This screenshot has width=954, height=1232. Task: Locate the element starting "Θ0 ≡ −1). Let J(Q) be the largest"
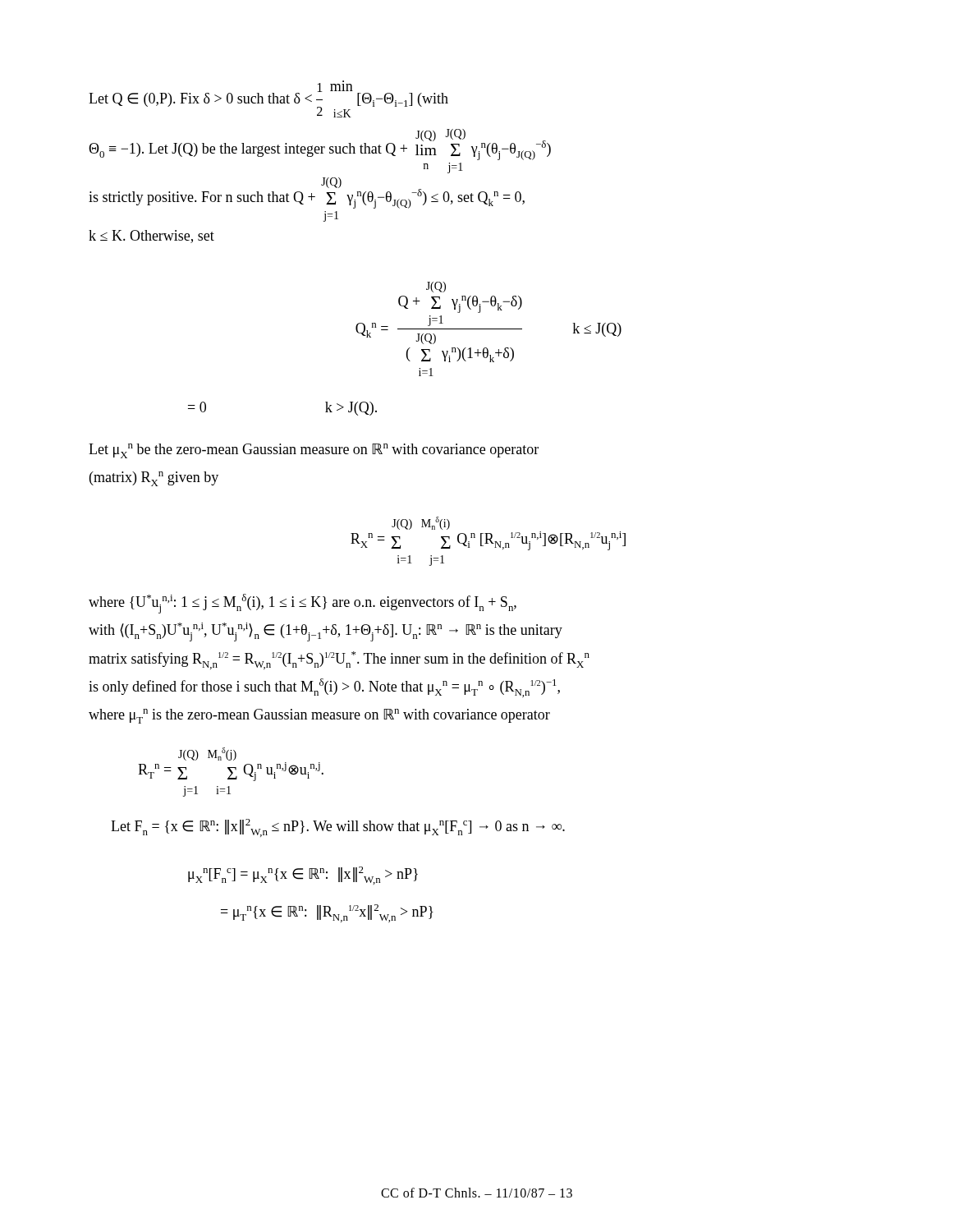(x=320, y=151)
